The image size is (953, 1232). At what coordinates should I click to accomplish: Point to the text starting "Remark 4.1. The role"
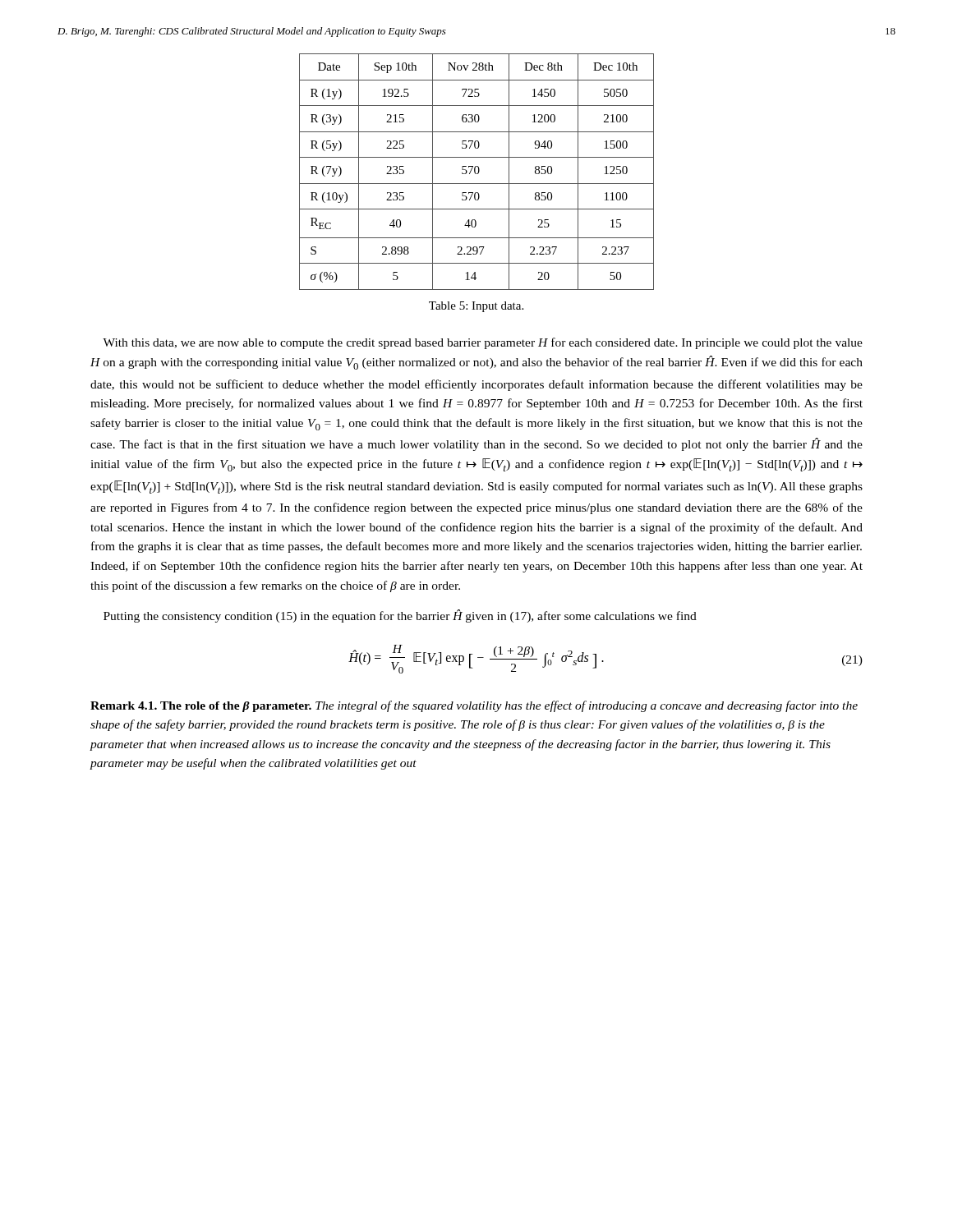474,734
